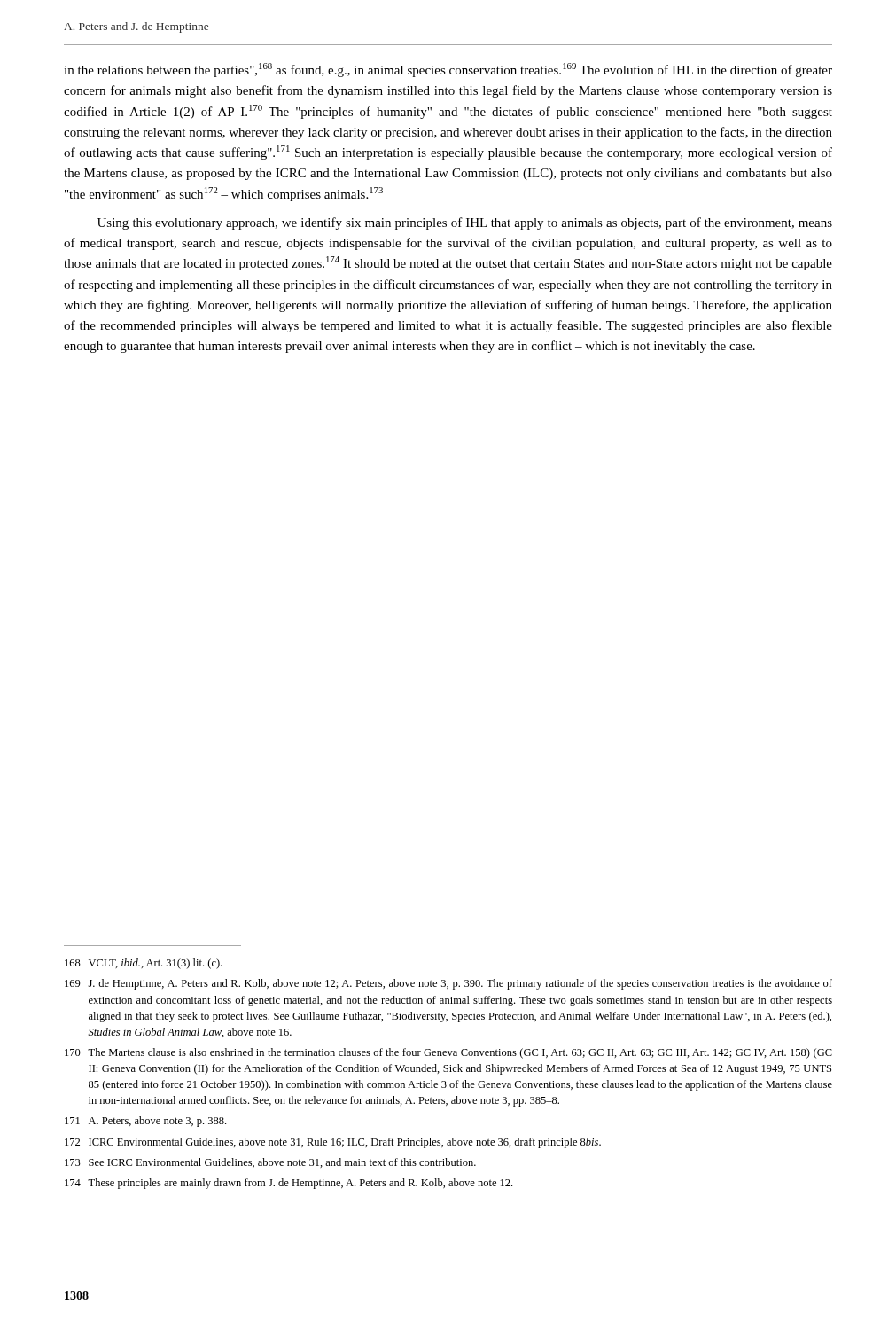Viewport: 896px width, 1330px height.
Task: Locate the footnote containing "173 See ICRC"
Action: (x=448, y=1162)
